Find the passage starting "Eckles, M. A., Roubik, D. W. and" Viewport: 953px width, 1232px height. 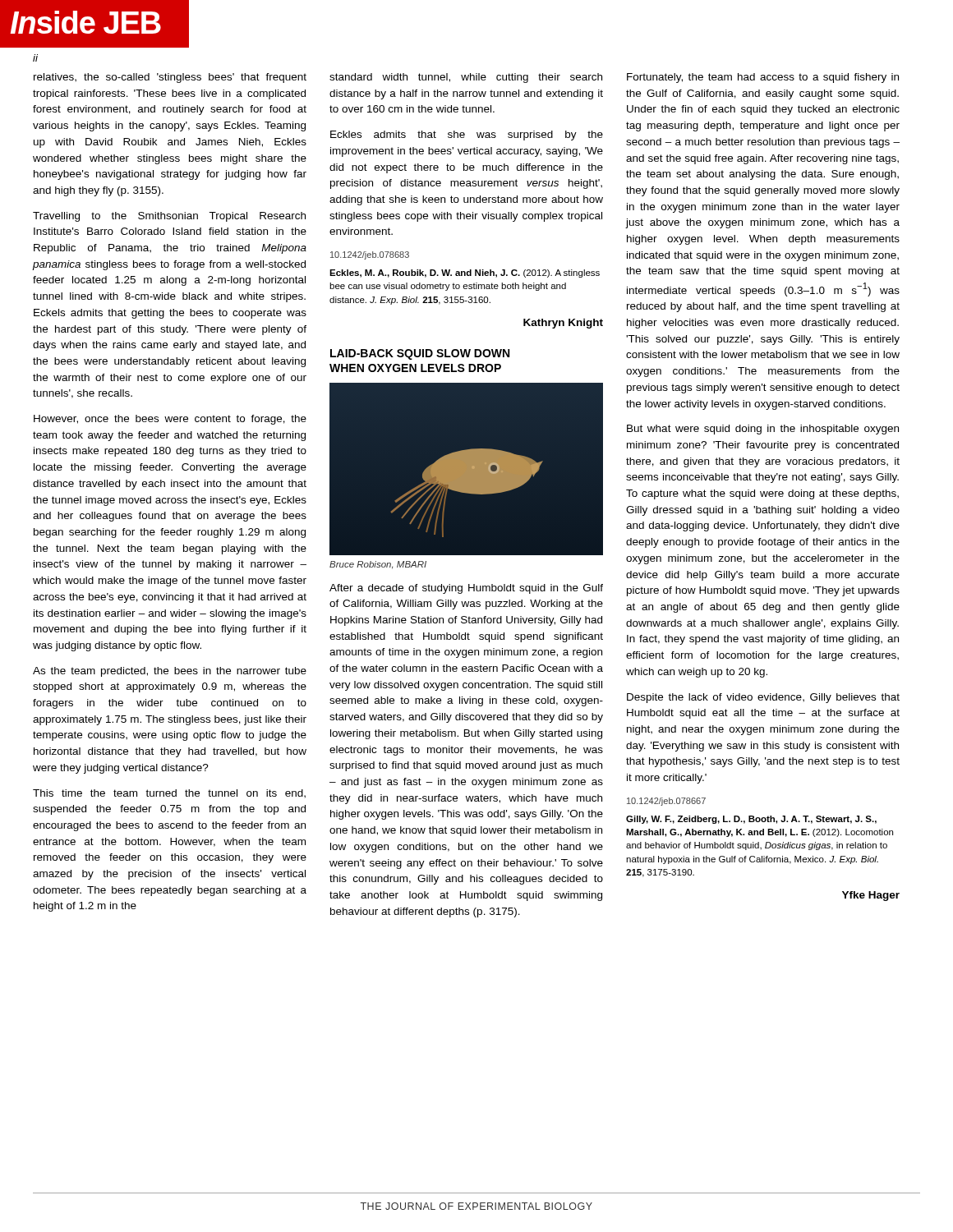[465, 286]
